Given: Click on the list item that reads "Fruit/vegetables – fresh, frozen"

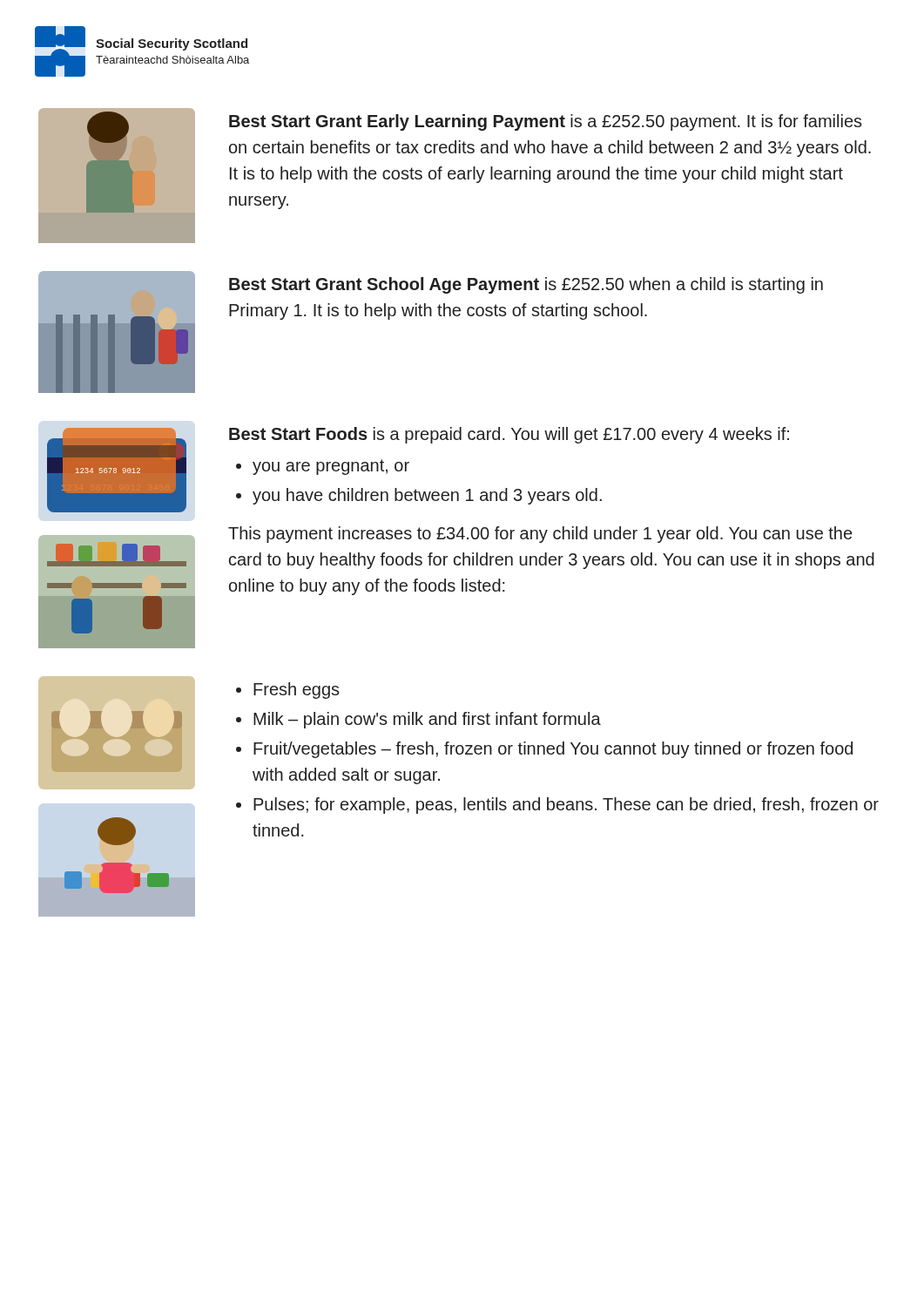Looking at the screenshot, I should (553, 762).
